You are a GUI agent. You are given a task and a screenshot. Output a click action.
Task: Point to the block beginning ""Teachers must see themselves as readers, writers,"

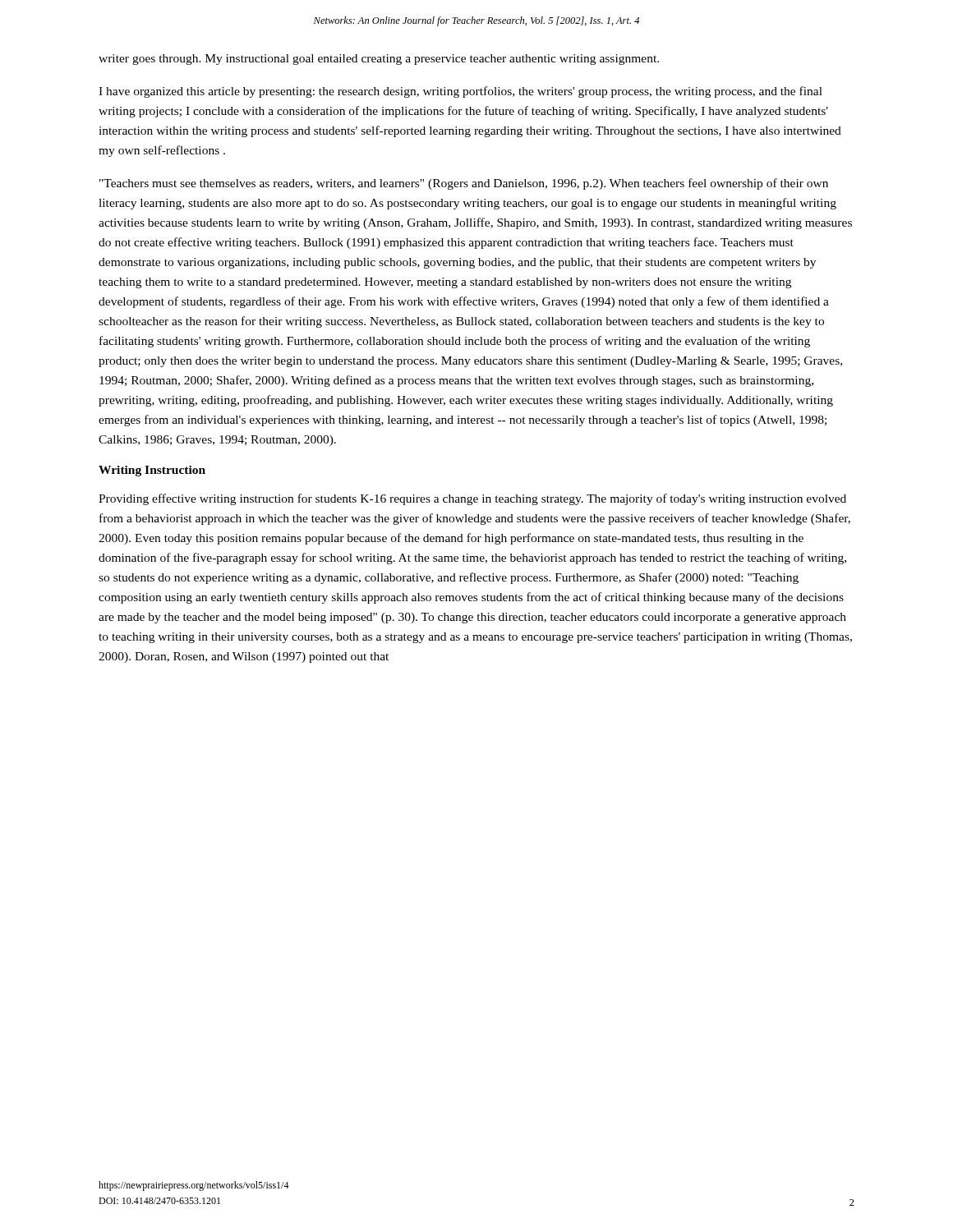point(475,311)
